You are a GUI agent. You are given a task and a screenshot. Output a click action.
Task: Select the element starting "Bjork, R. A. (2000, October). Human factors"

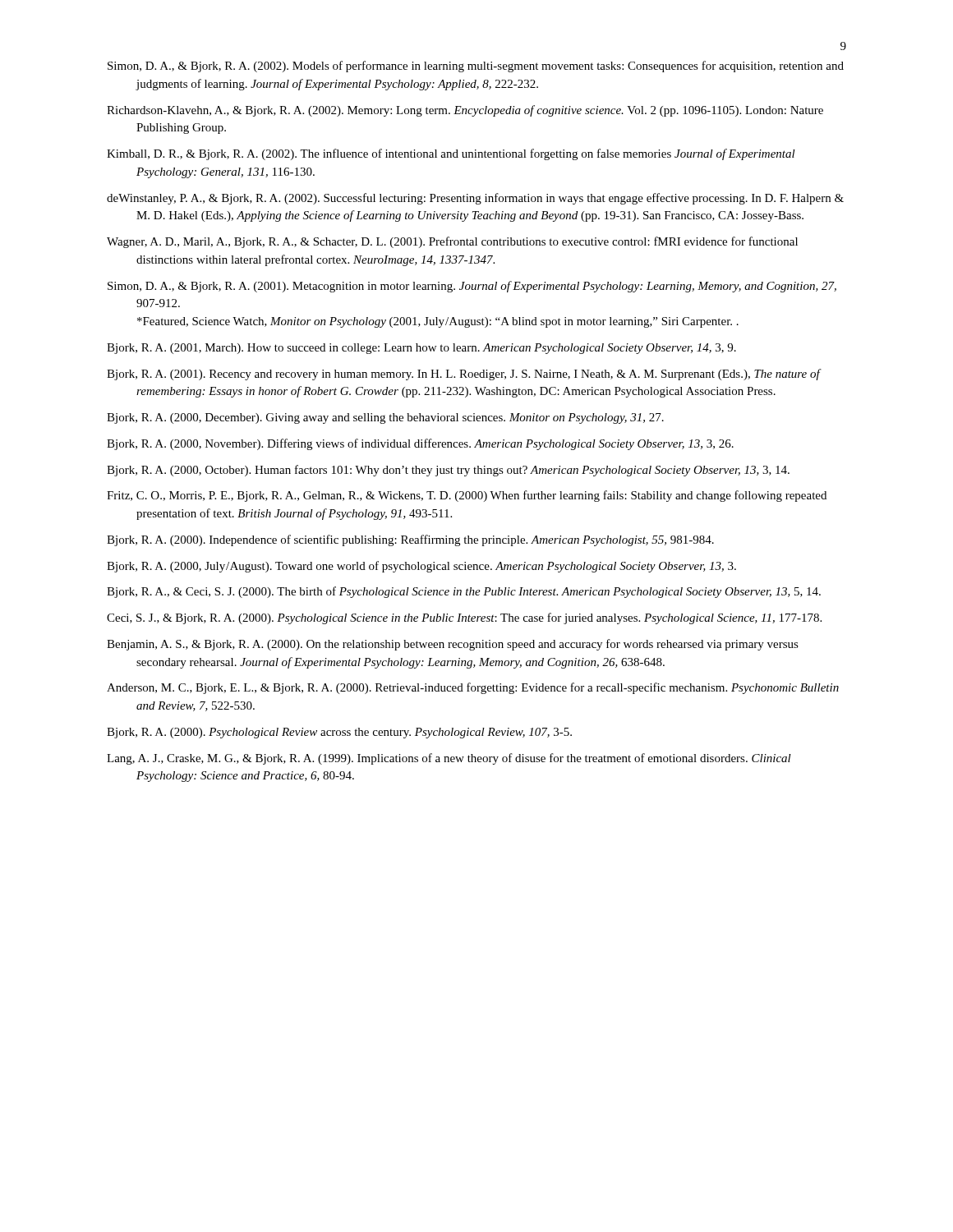coord(449,469)
